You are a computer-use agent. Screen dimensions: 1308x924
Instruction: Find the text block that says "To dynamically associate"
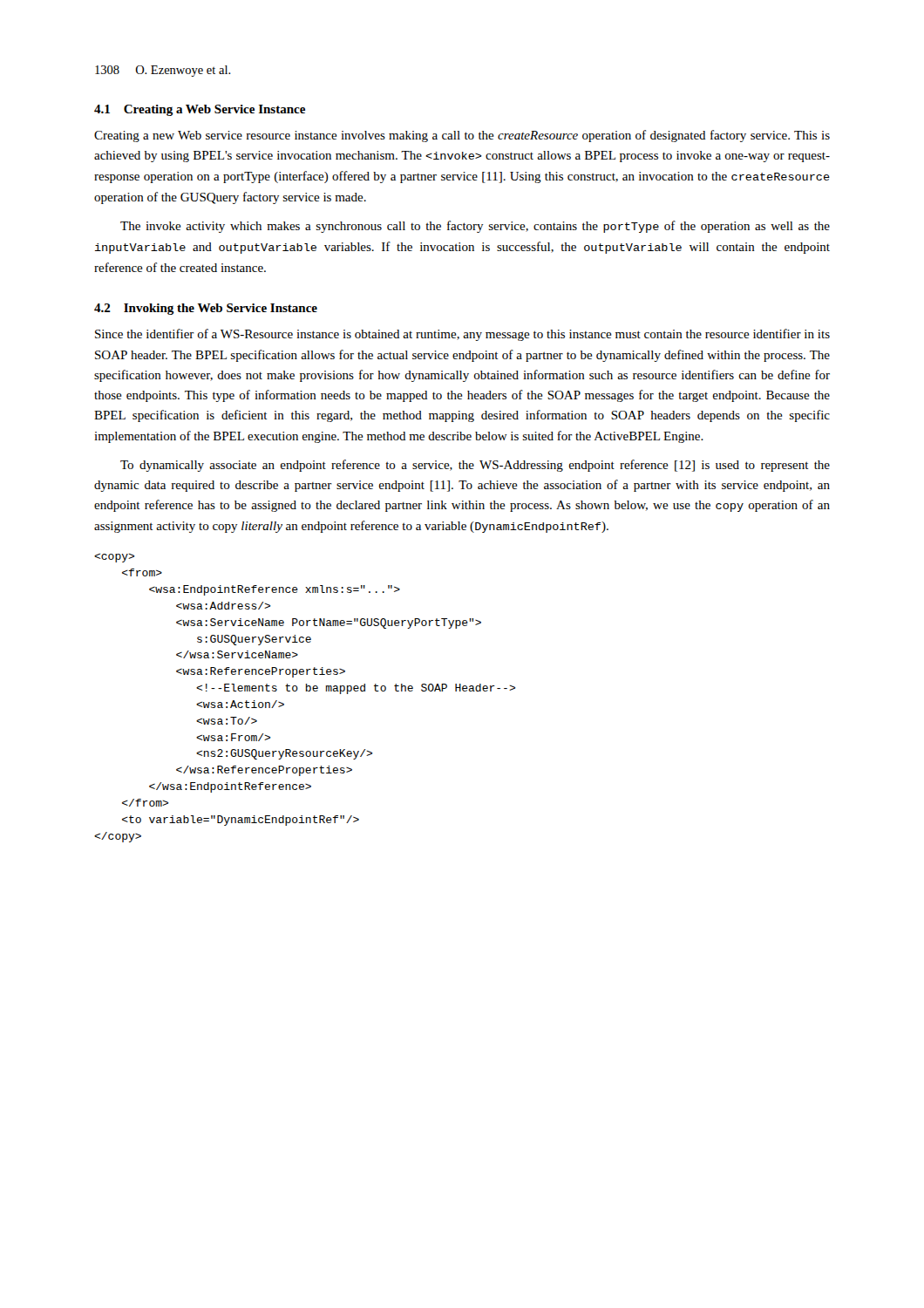(462, 496)
